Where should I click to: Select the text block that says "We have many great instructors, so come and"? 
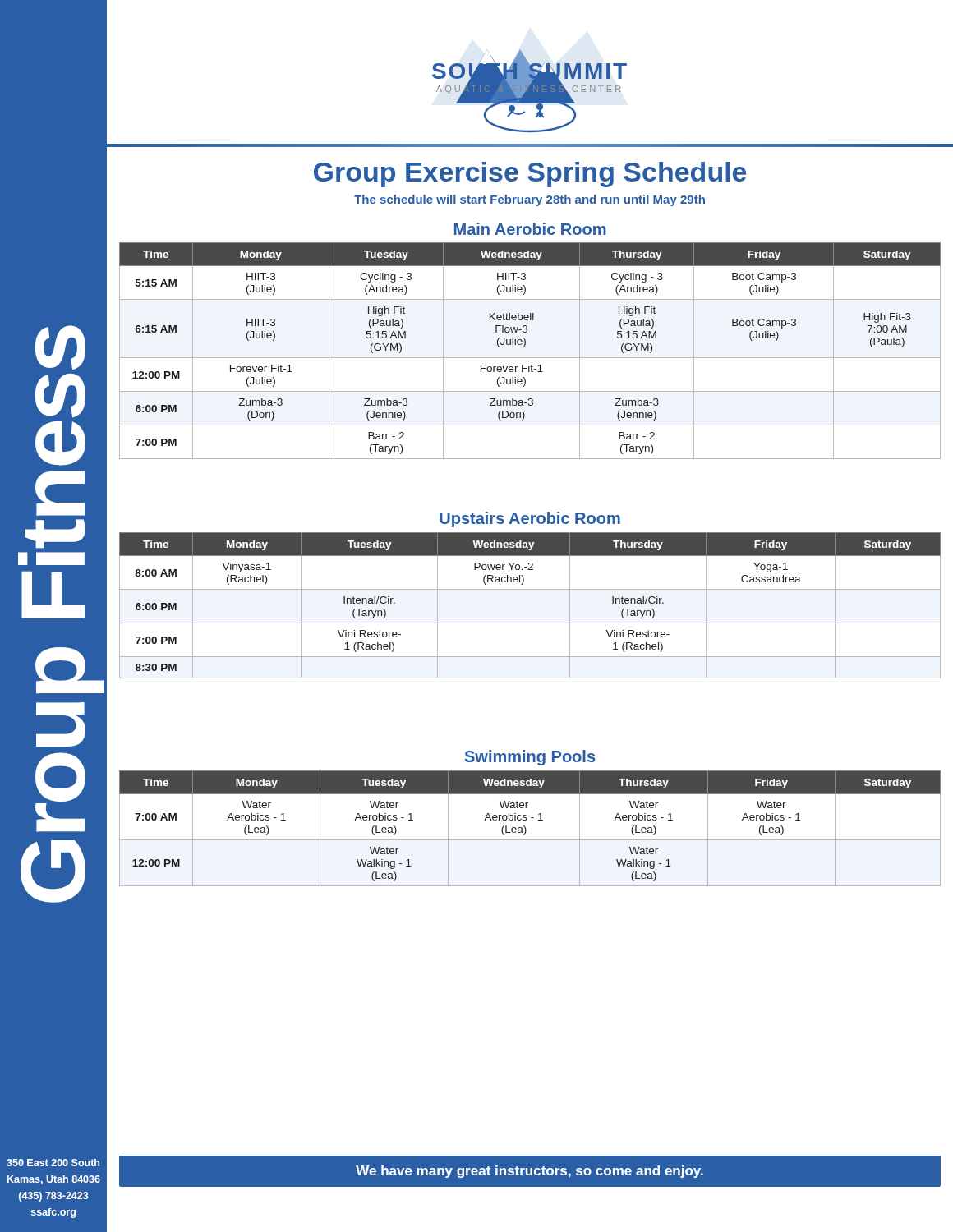530,1171
